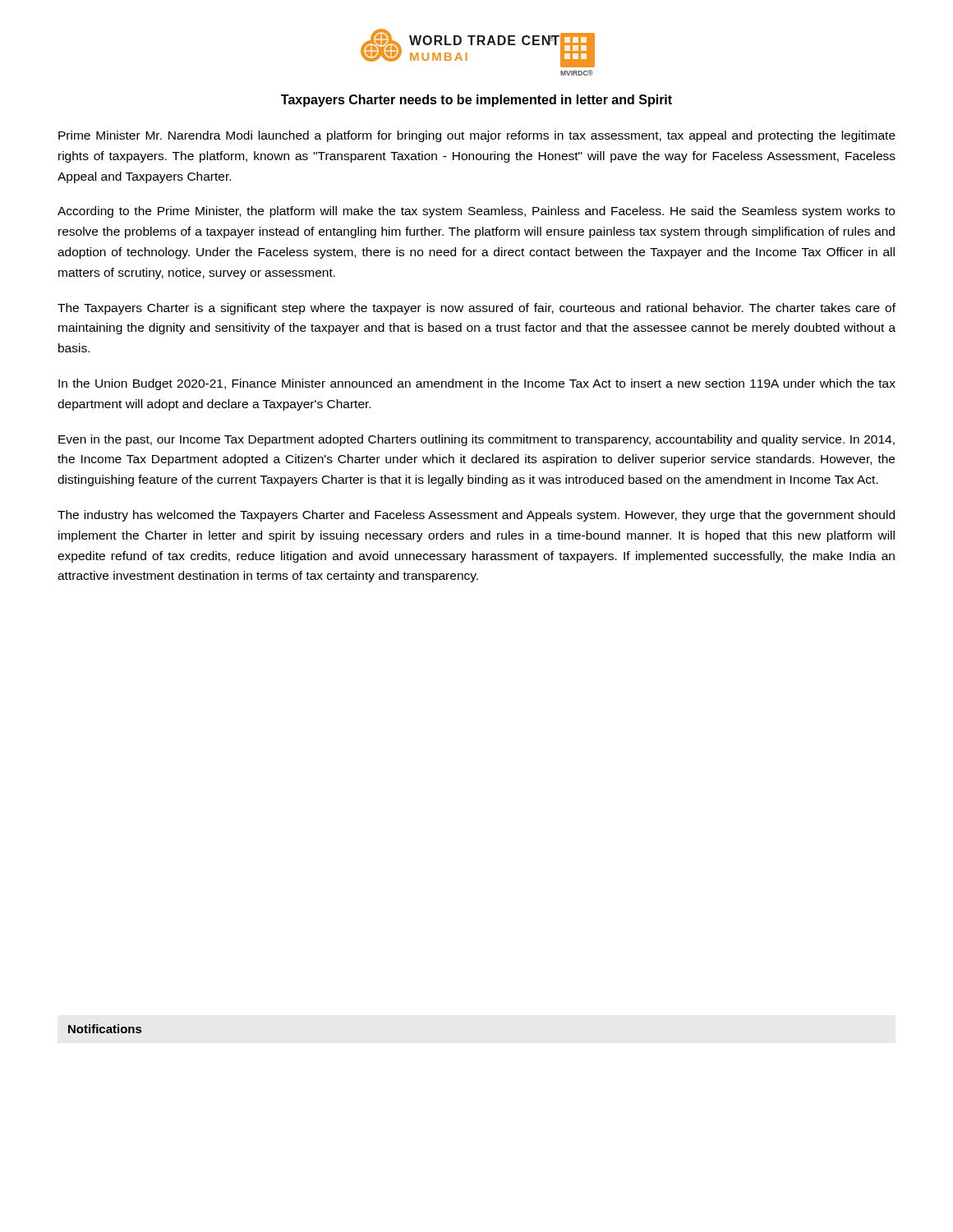
Task: Select the block starting "Even in the past,"
Action: (476, 459)
